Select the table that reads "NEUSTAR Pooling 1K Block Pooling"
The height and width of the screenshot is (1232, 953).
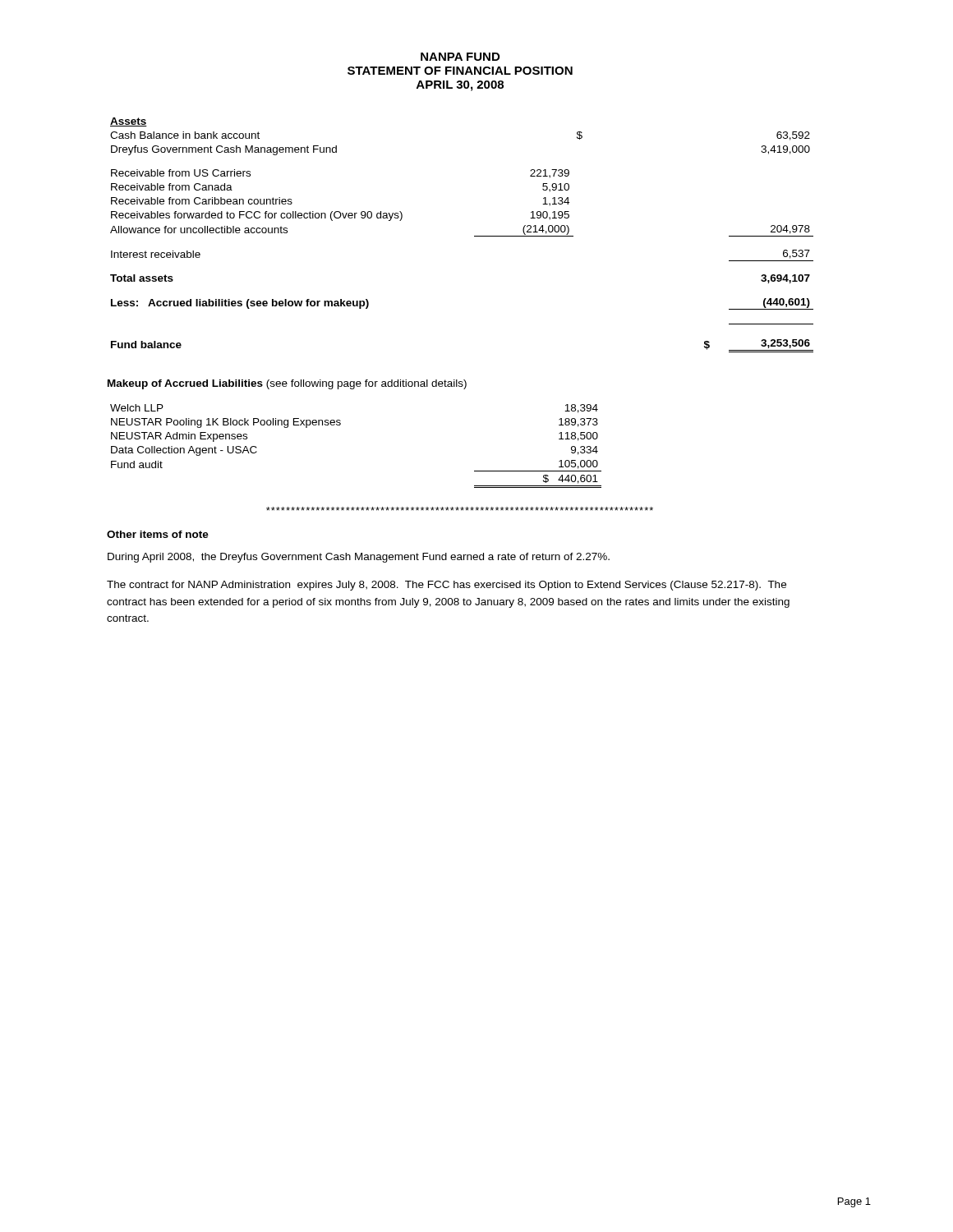[x=460, y=444]
